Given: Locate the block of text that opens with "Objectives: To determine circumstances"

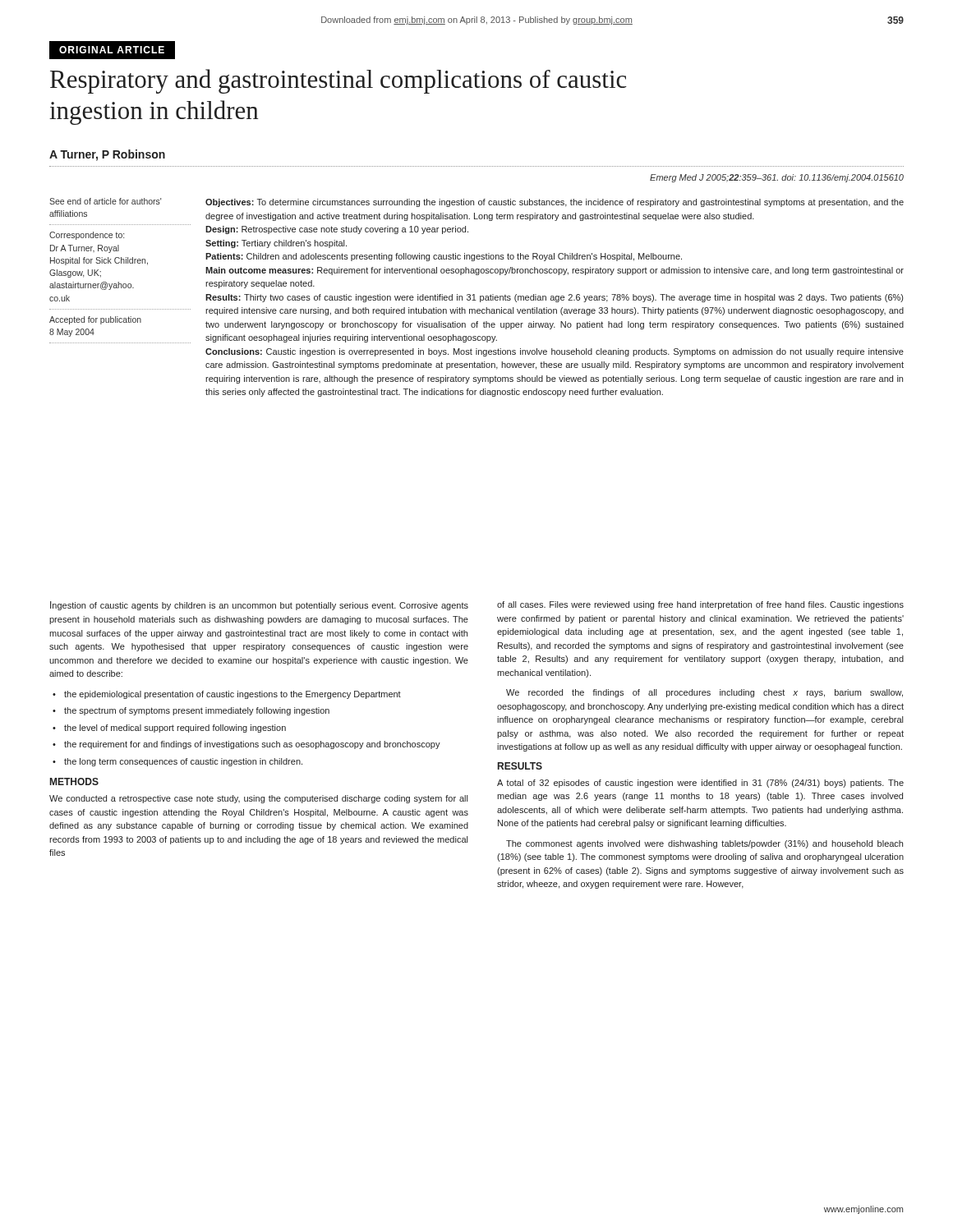Looking at the screenshot, I should (x=555, y=297).
